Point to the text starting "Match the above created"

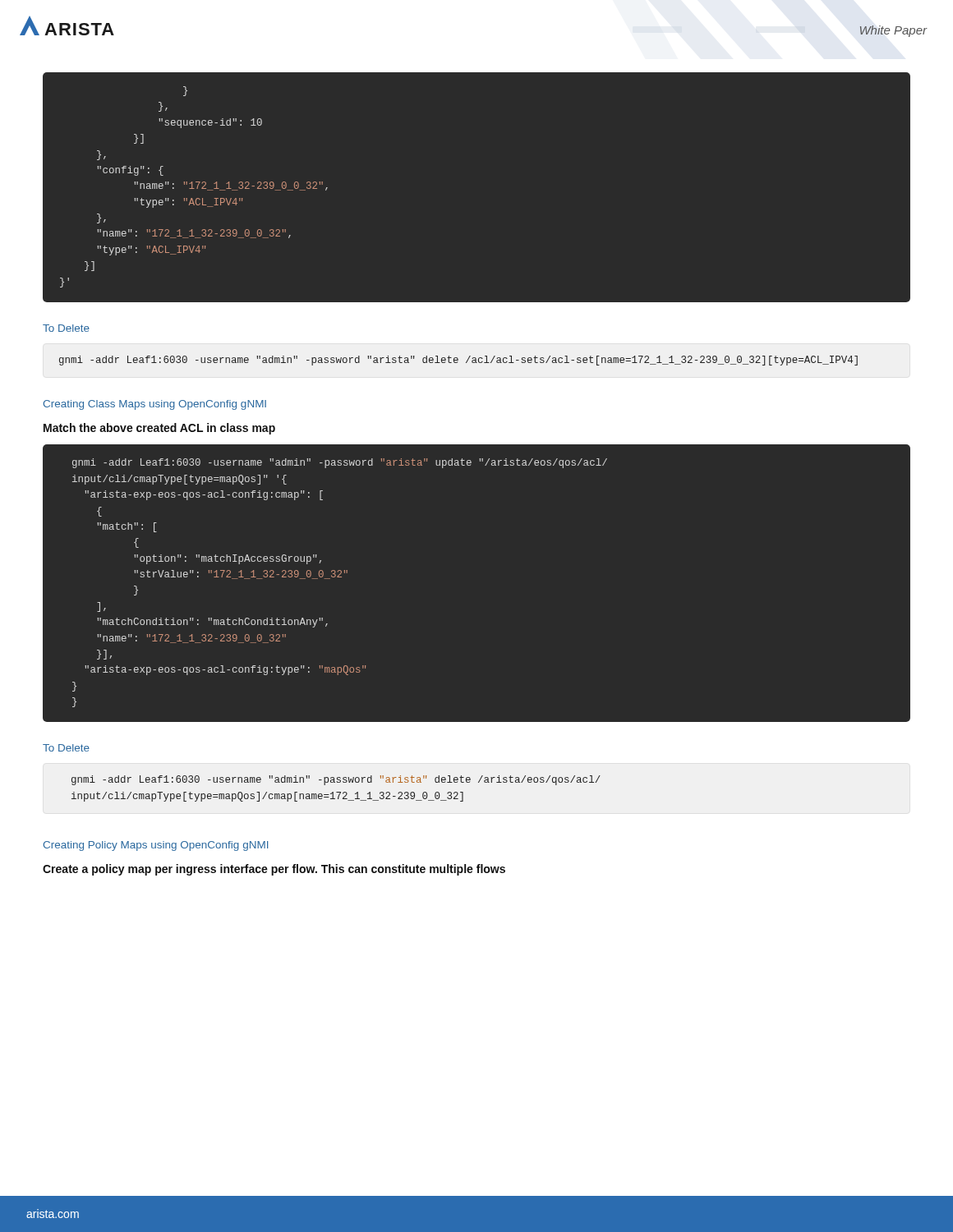point(159,429)
